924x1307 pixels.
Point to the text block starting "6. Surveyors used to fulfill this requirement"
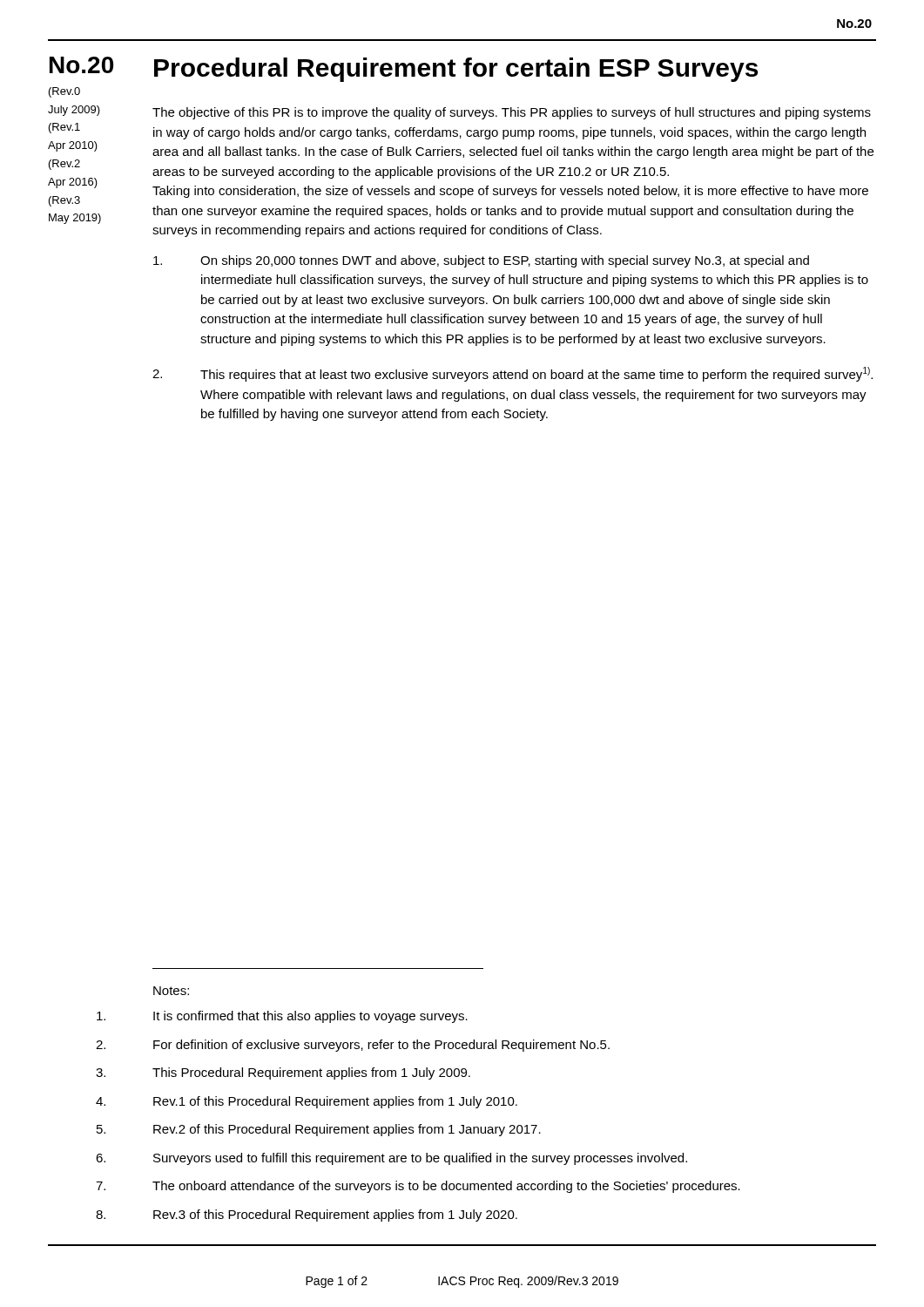coord(486,1158)
